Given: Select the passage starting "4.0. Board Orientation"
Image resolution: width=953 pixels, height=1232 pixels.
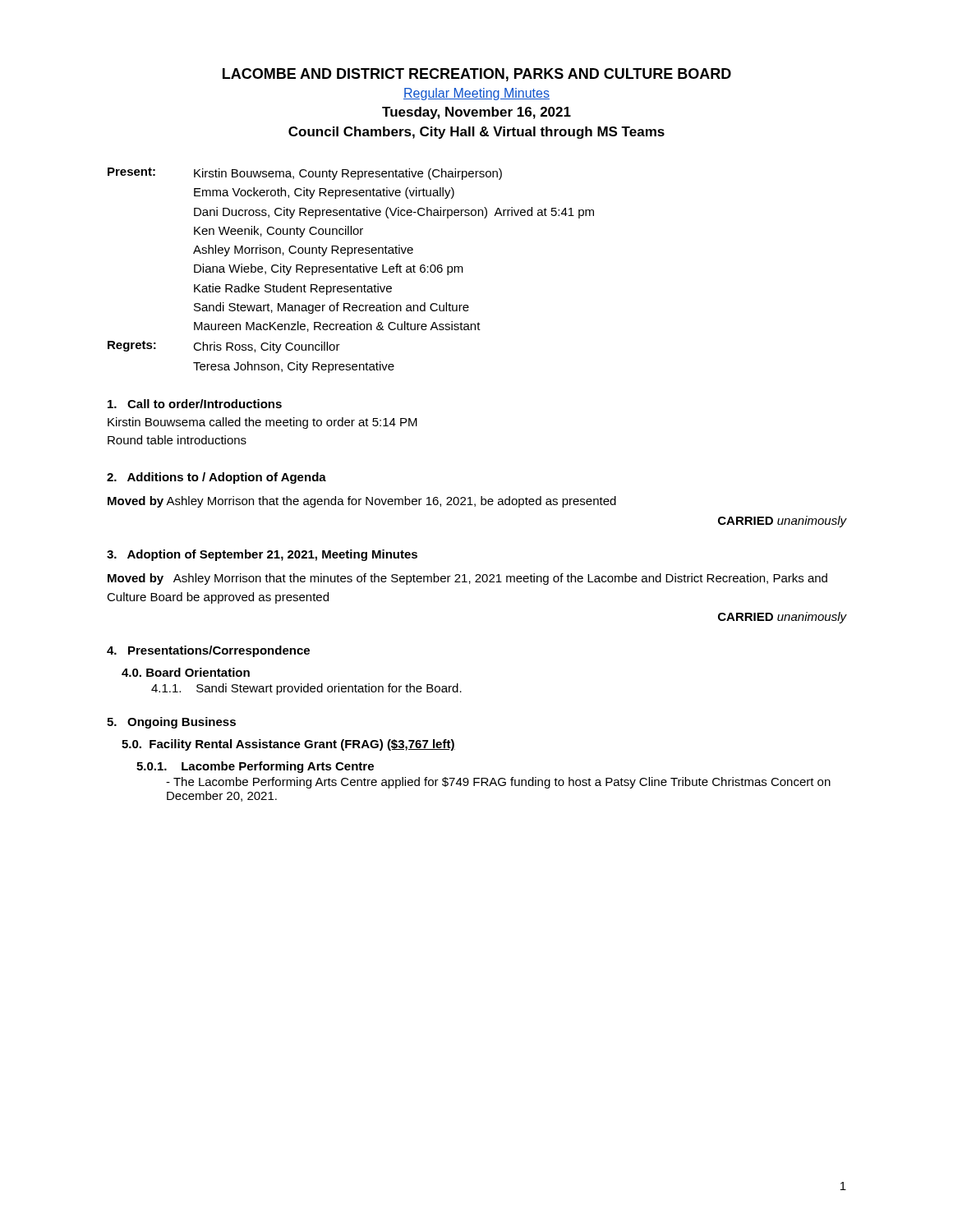Looking at the screenshot, I should pyautogui.click(x=186, y=672).
